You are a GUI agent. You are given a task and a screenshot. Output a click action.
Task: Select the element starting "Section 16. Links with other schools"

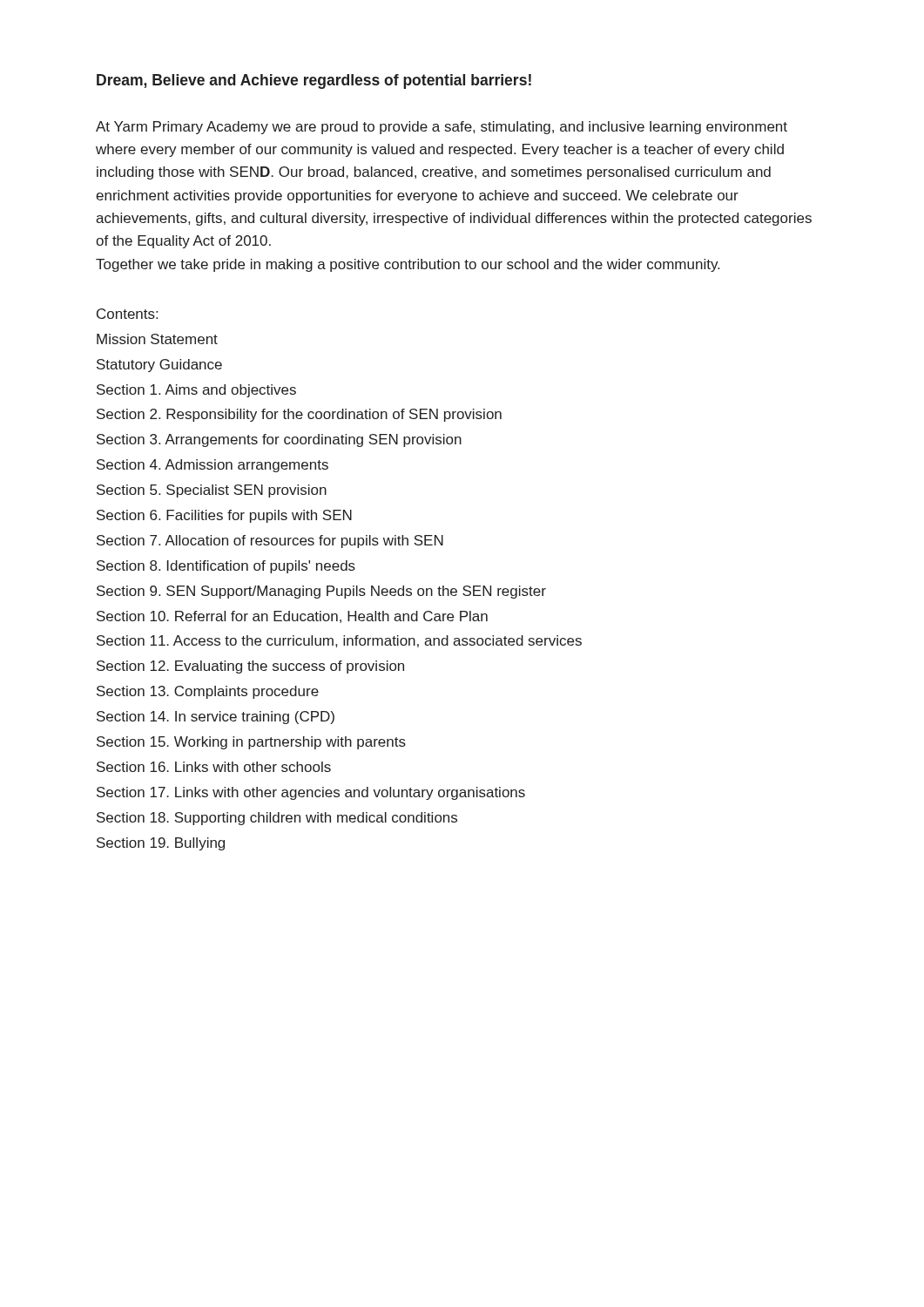point(213,767)
